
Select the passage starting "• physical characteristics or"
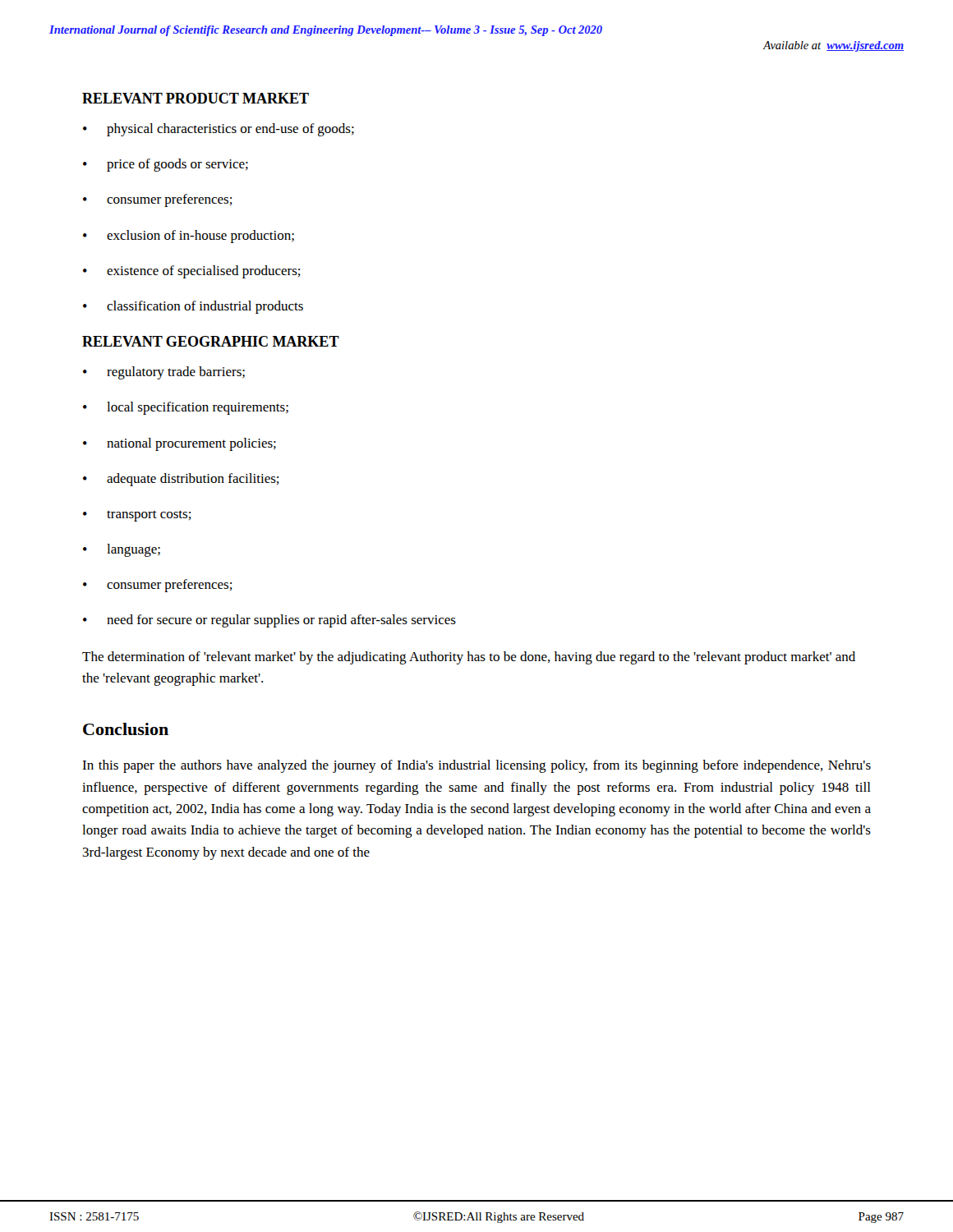point(218,129)
